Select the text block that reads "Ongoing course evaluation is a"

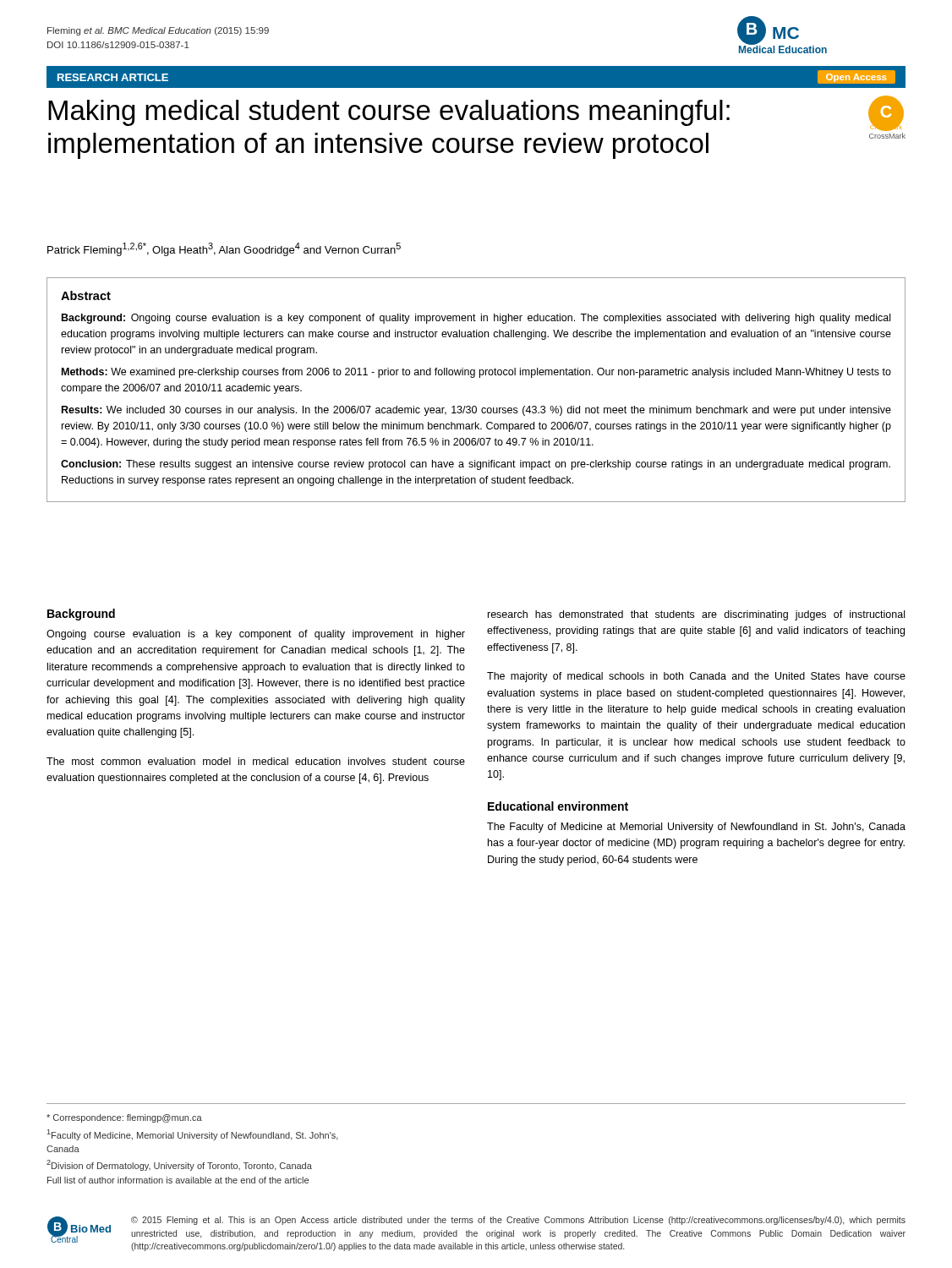tap(256, 683)
